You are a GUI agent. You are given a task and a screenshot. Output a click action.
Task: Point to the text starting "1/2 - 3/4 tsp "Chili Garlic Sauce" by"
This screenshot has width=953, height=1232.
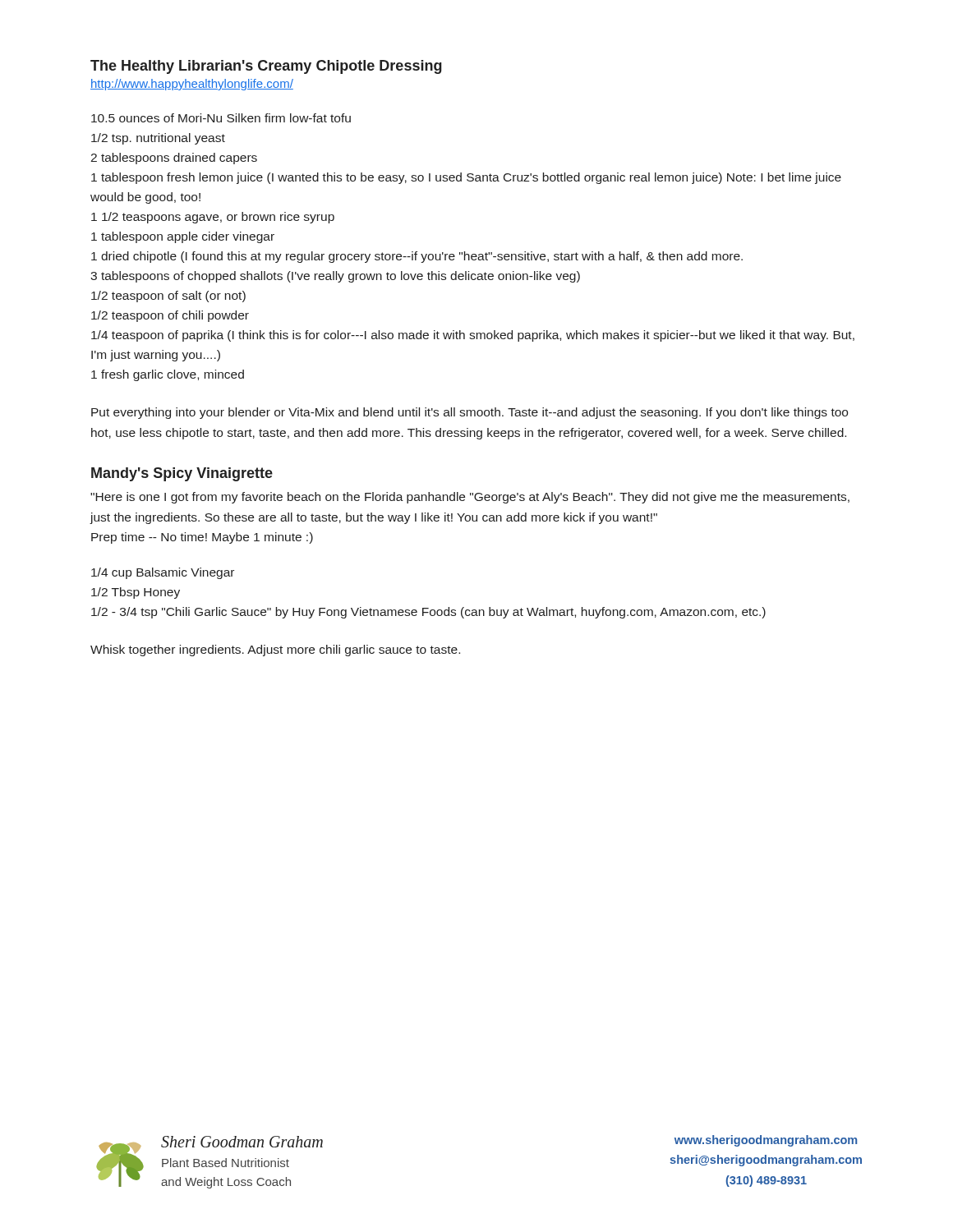(428, 612)
